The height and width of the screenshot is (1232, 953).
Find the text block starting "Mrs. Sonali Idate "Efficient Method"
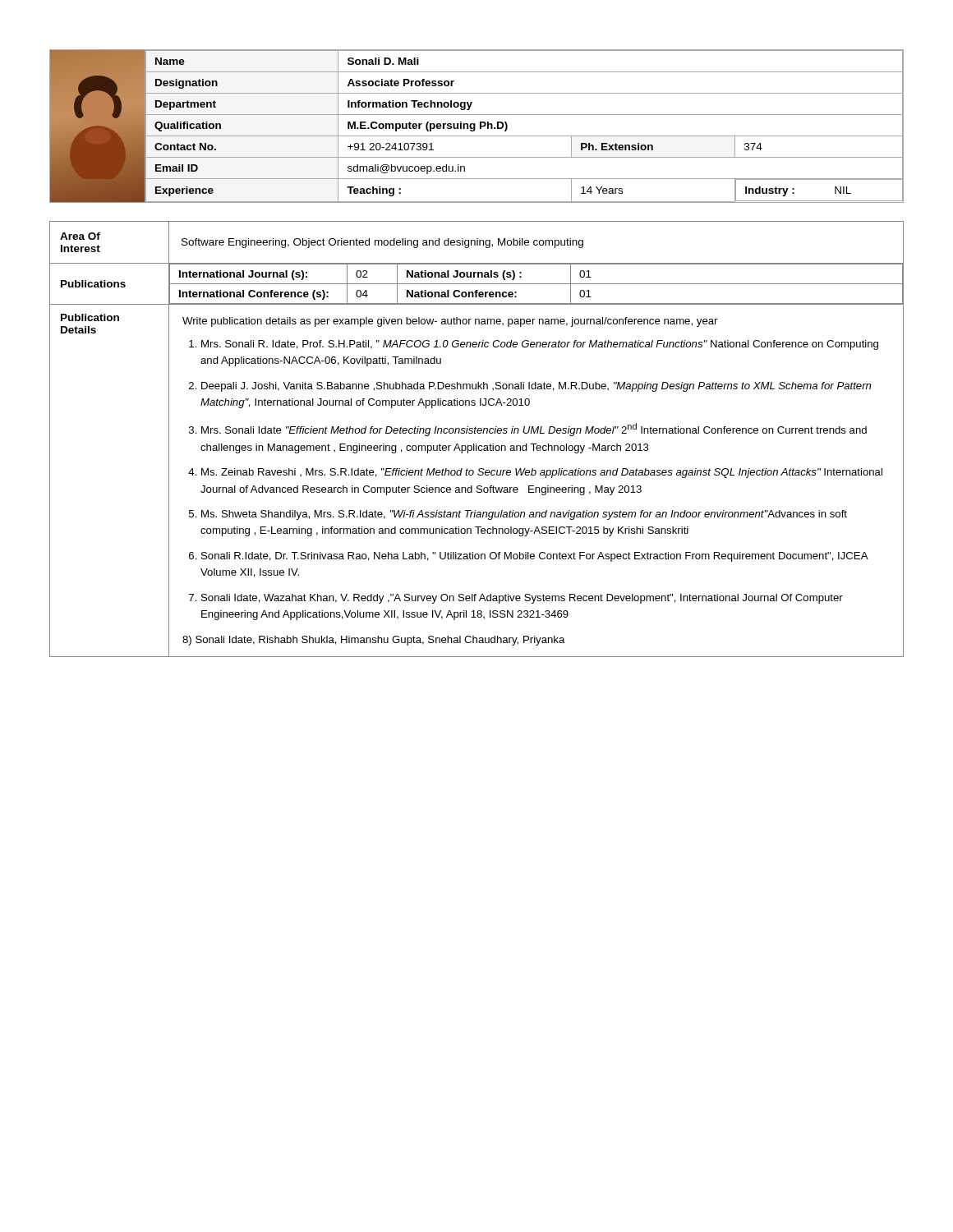534,437
